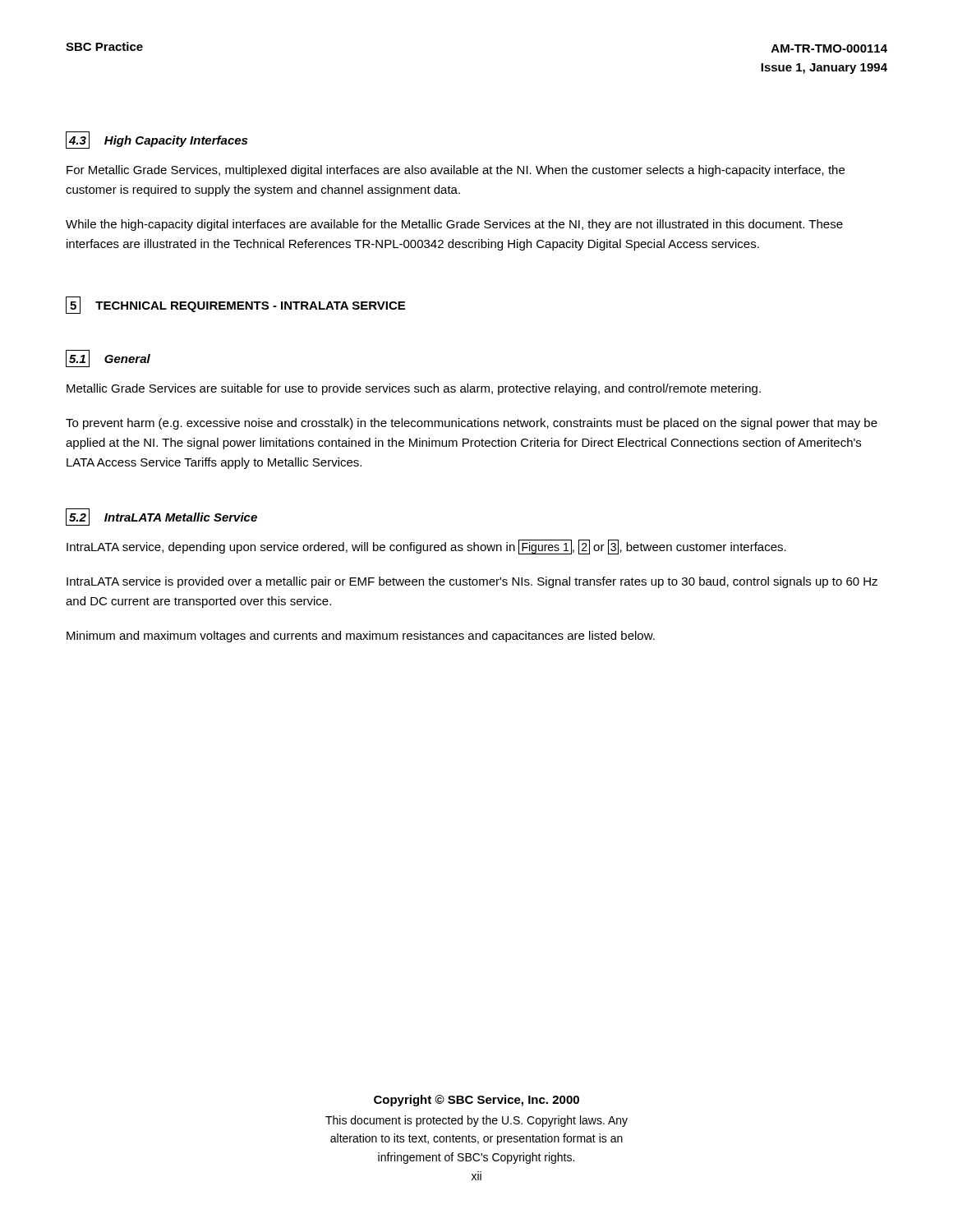Click the passage that begins "Metallic Grade Services are"
Viewport: 953px width, 1232px height.
(x=414, y=388)
